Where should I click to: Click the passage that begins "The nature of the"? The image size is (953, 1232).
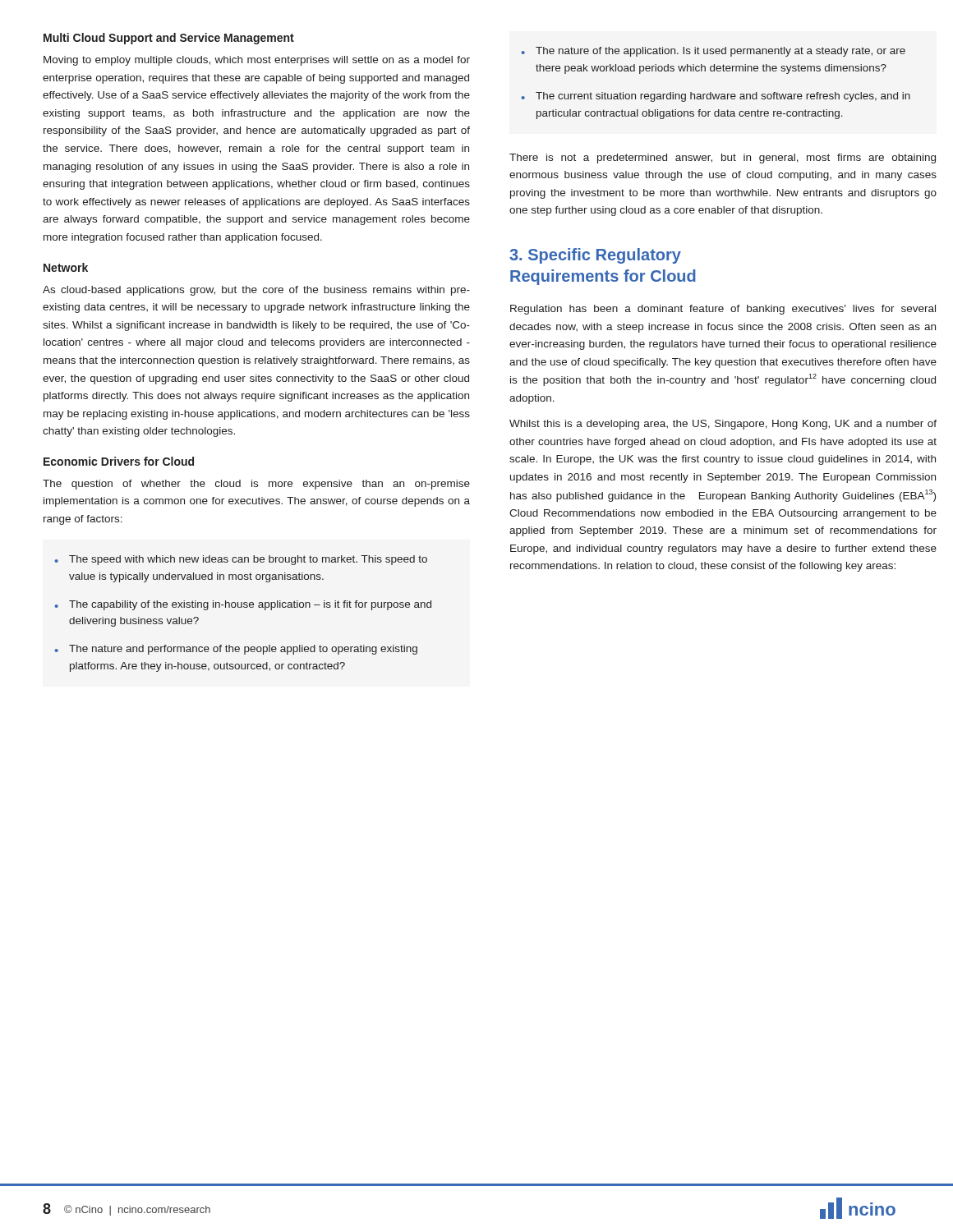pyautogui.click(x=721, y=59)
